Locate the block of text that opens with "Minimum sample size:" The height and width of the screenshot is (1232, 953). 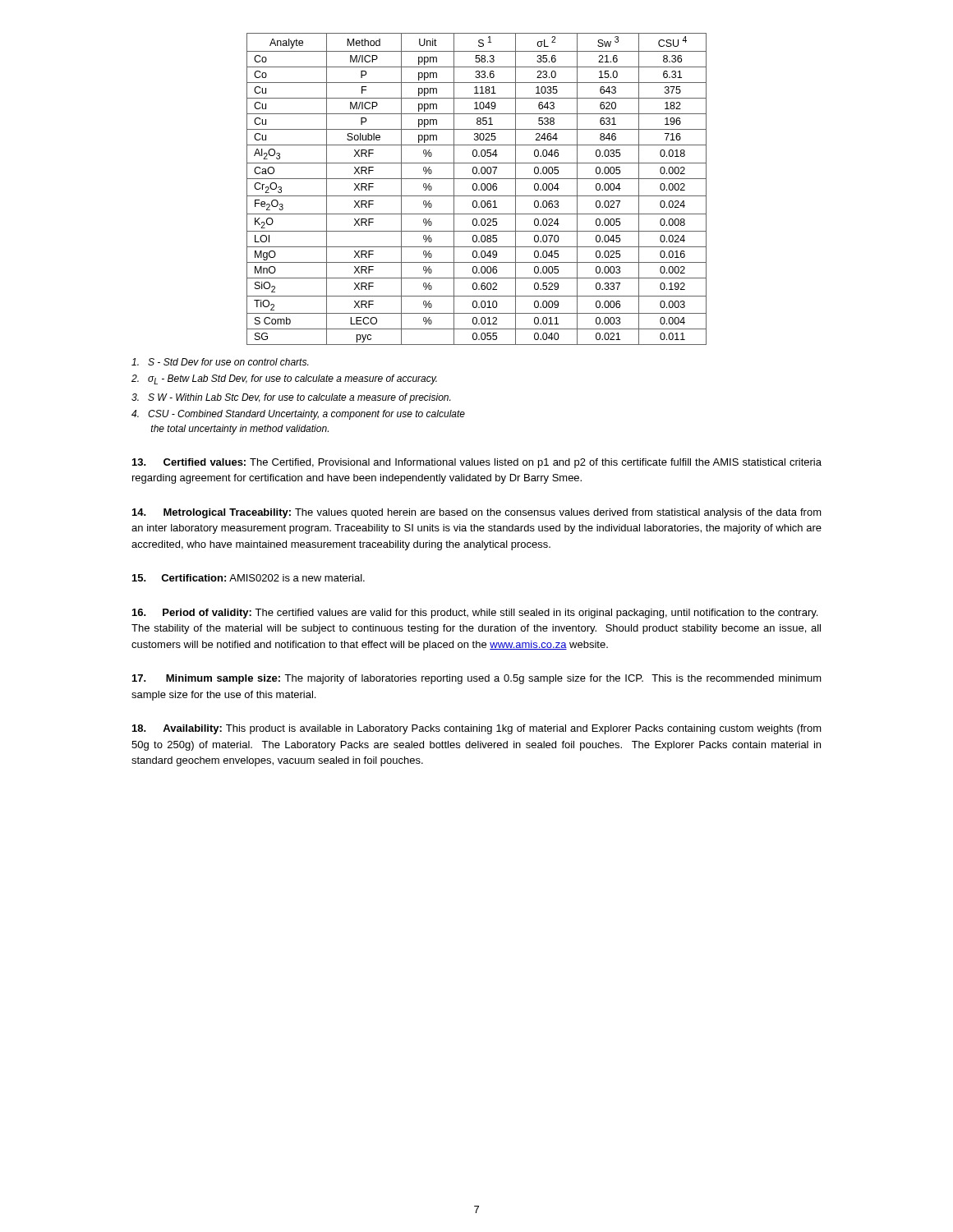pyautogui.click(x=476, y=686)
